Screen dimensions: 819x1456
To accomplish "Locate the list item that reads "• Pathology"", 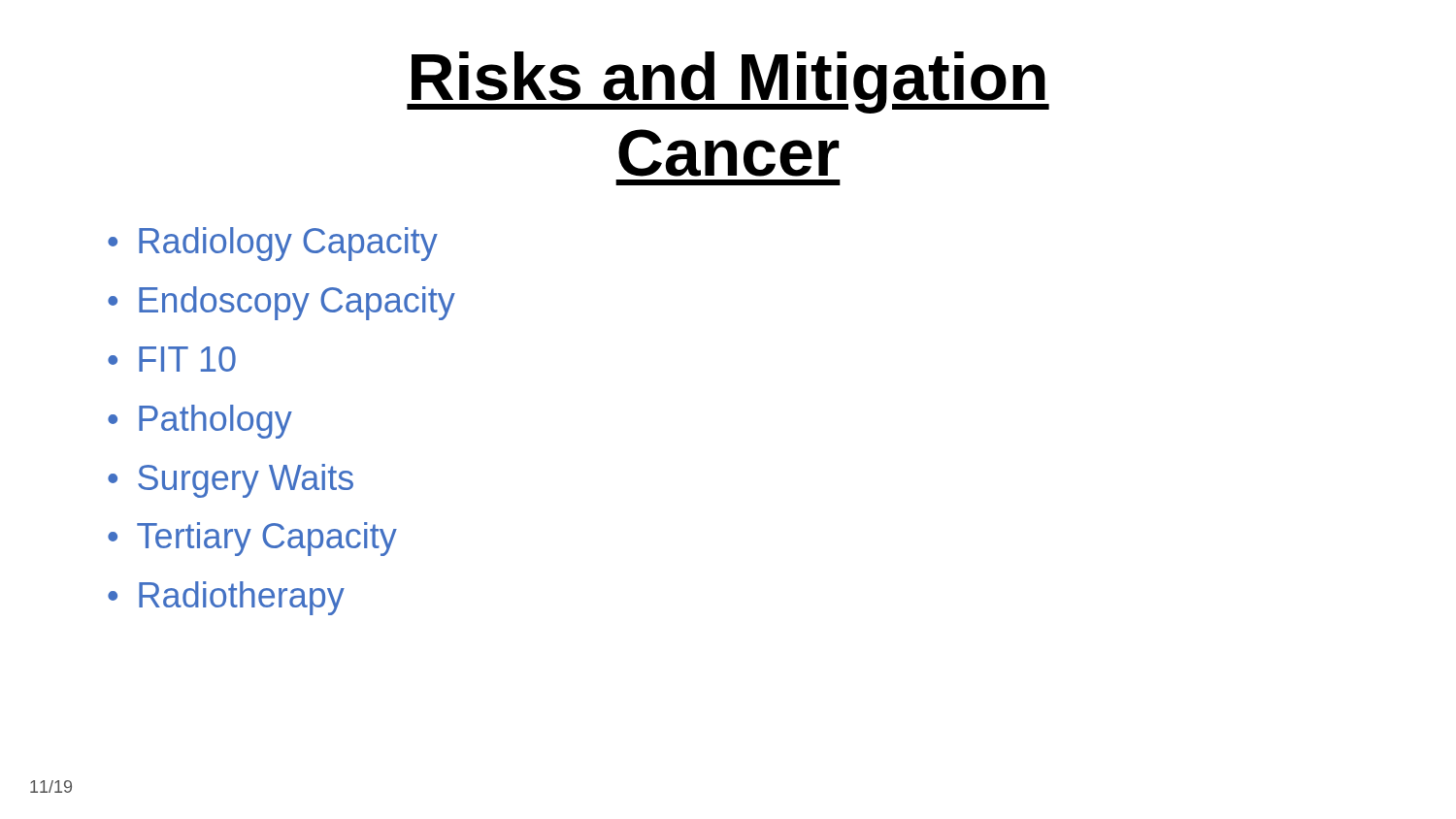I will click(x=199, y=419).
